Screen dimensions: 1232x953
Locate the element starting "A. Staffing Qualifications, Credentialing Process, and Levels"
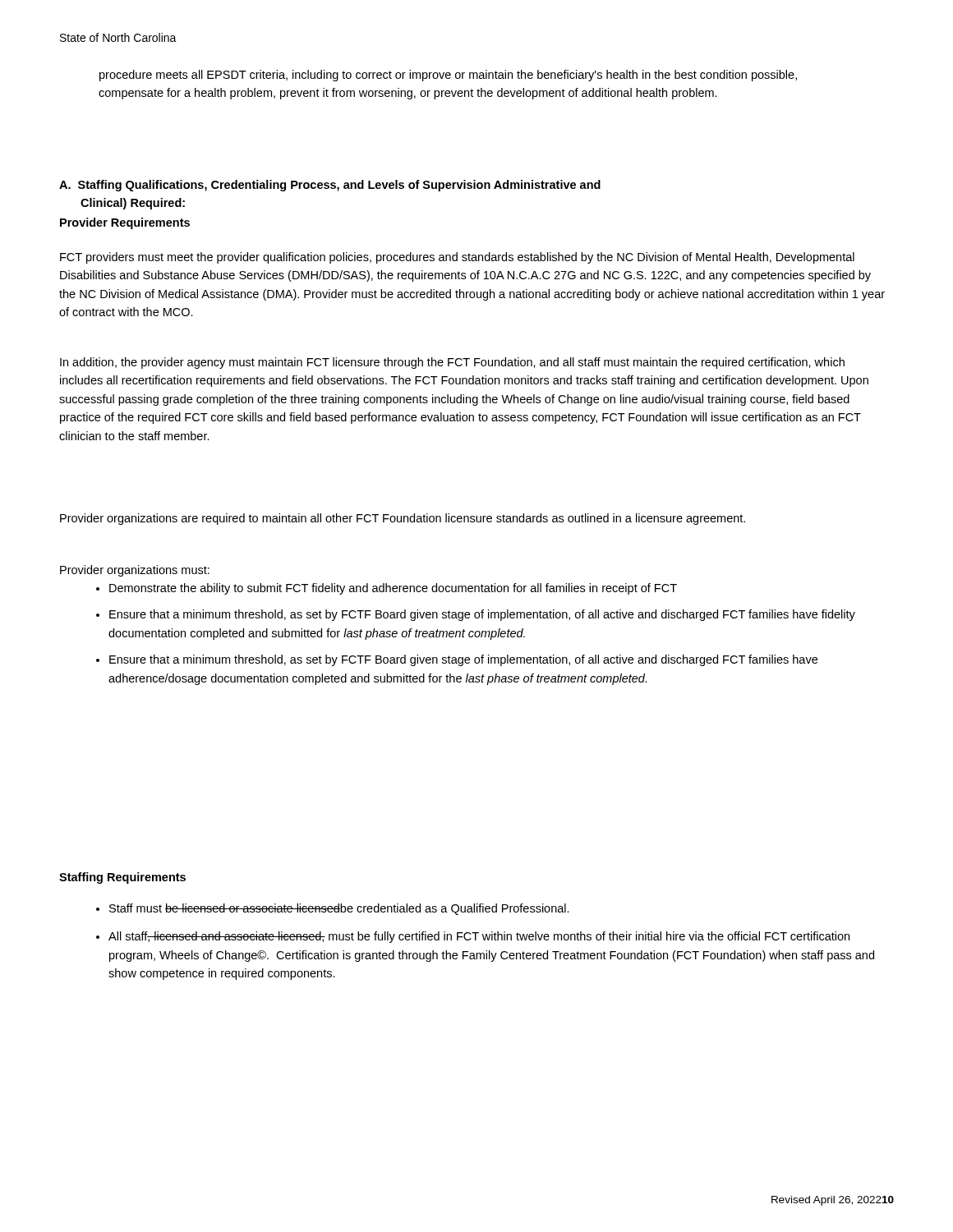[330, 186]
